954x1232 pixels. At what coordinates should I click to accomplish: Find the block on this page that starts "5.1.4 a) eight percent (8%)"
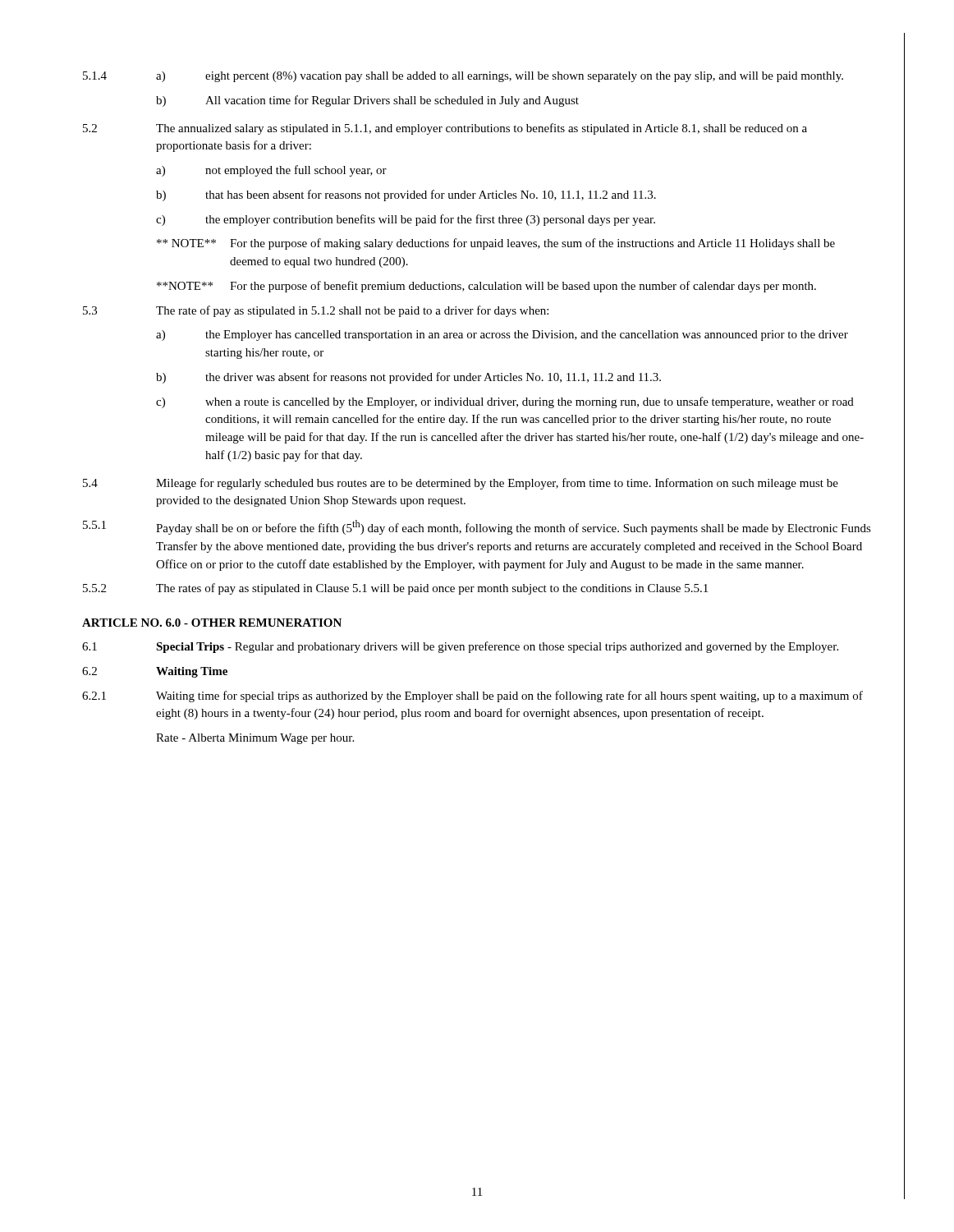pos(477,76)
